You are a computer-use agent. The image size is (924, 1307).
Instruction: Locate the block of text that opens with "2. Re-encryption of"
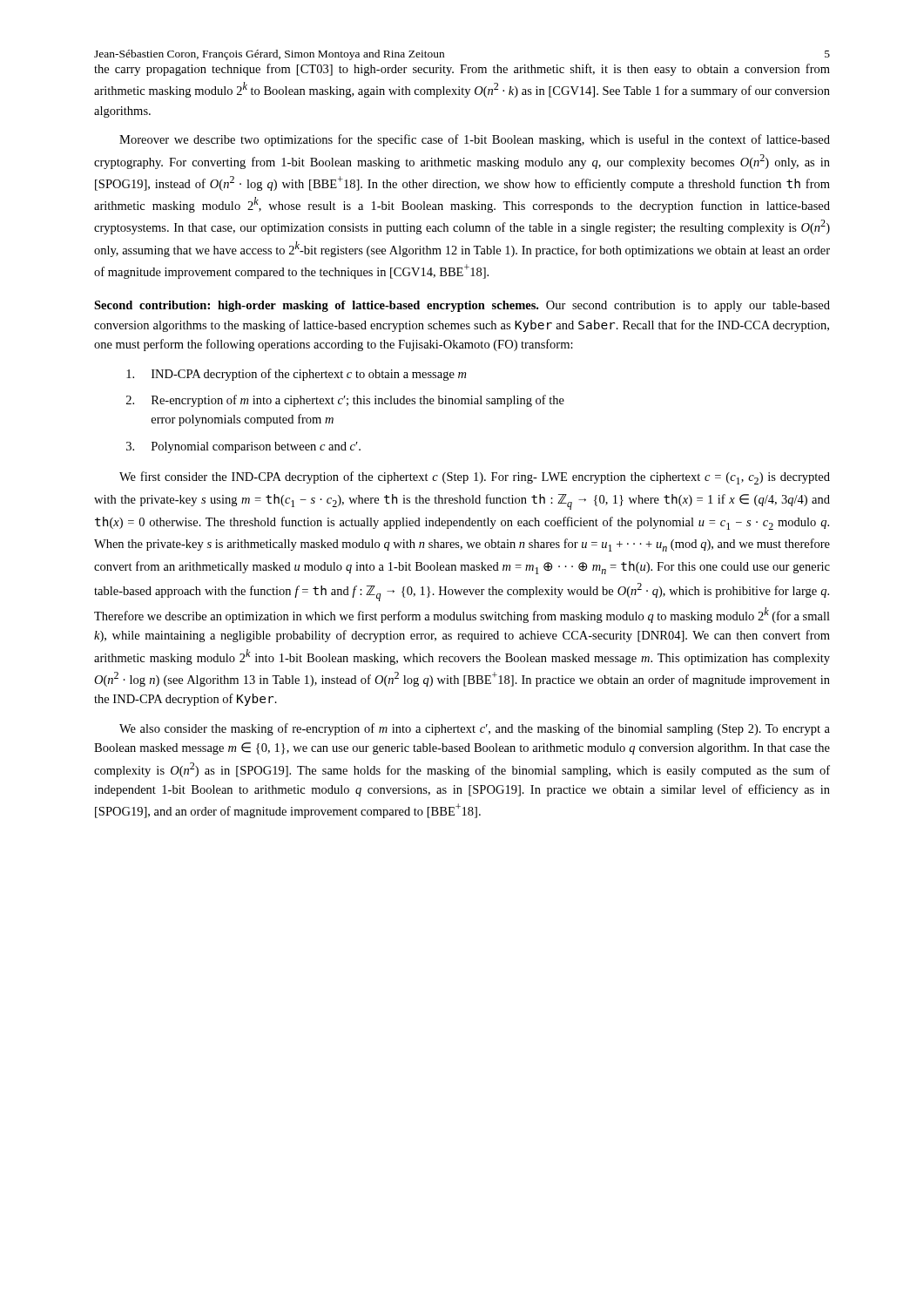coord(345,410)
